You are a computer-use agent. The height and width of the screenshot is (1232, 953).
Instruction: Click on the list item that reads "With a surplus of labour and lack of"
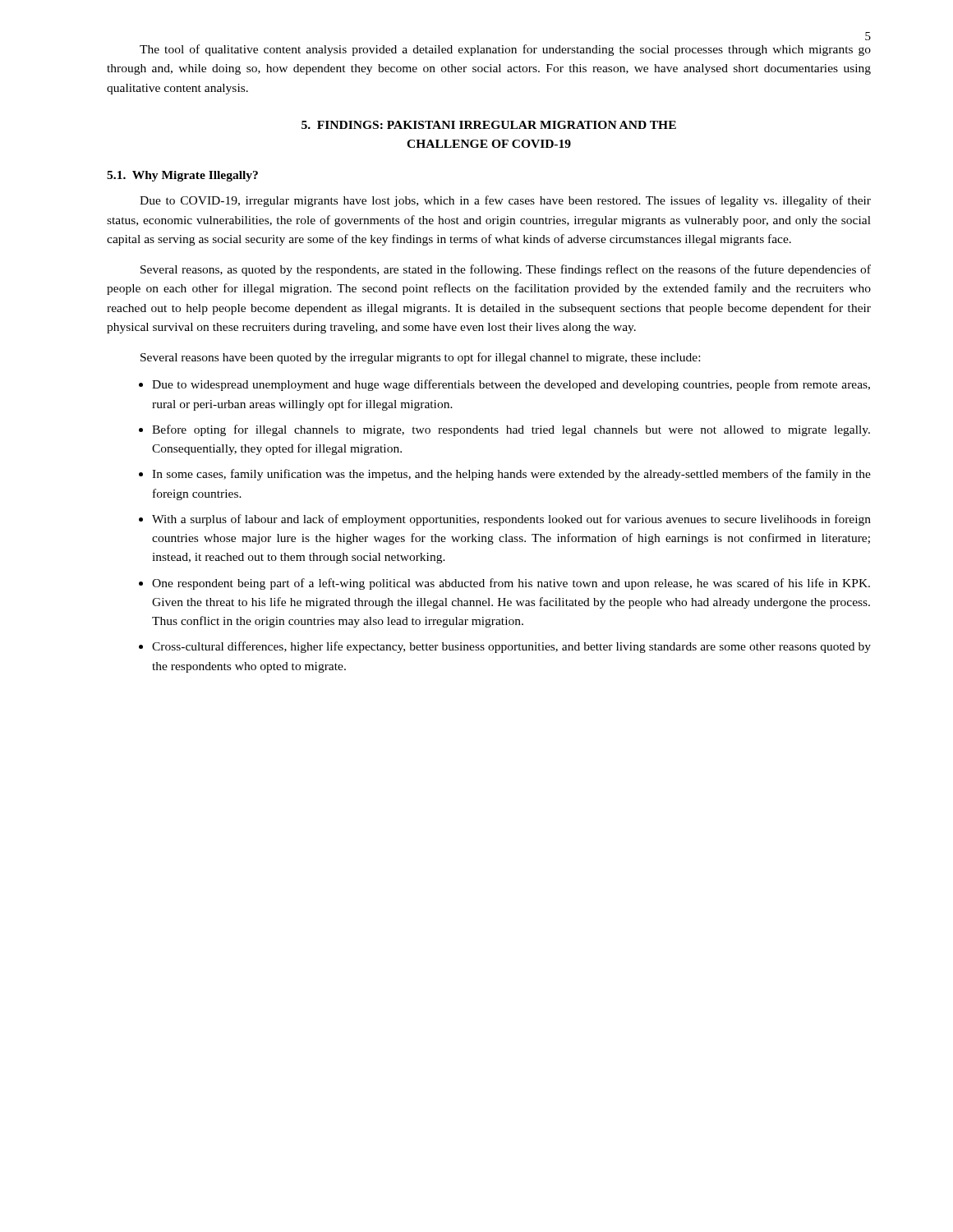[511, 538]
